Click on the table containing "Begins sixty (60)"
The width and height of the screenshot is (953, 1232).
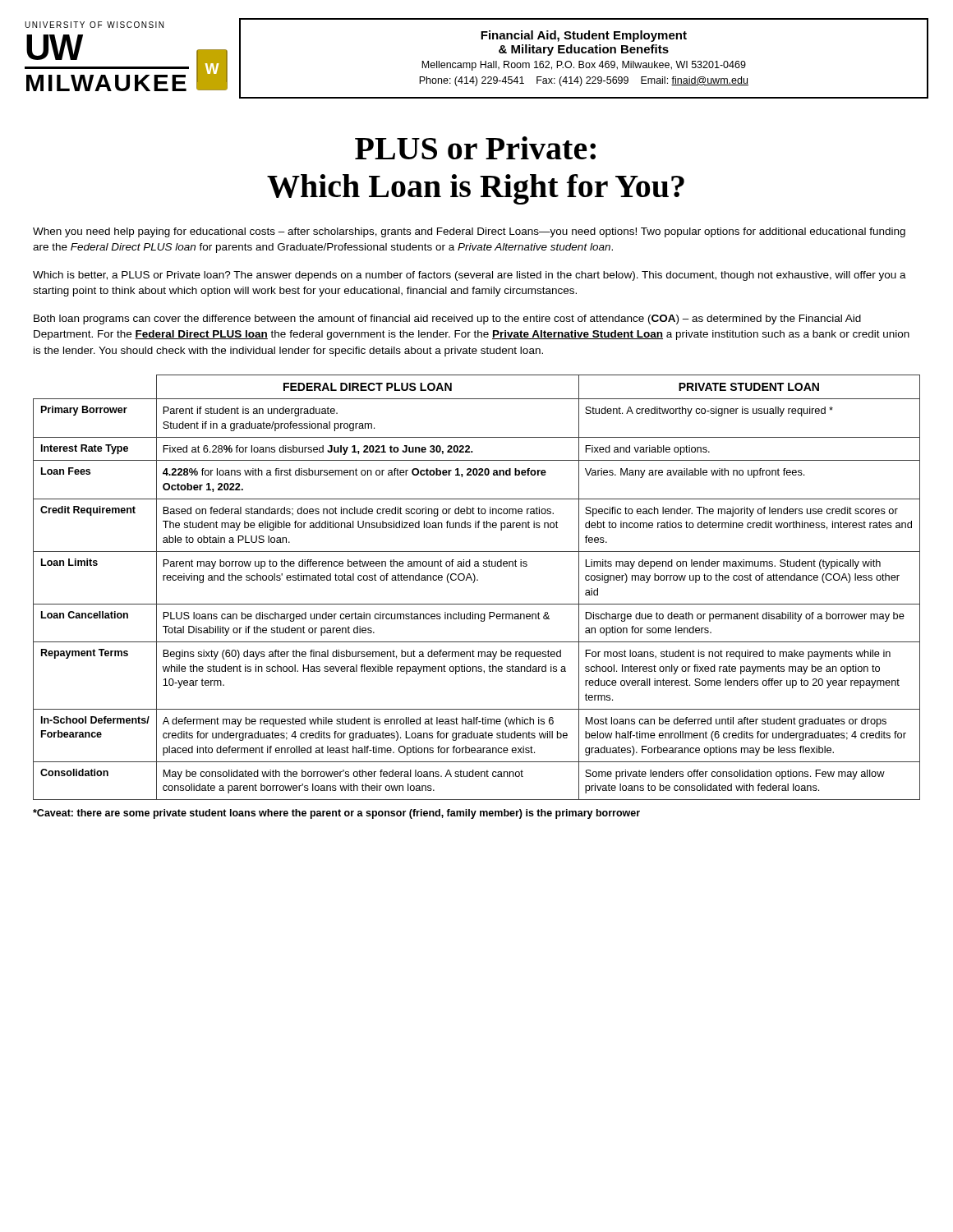click(476, 587)
